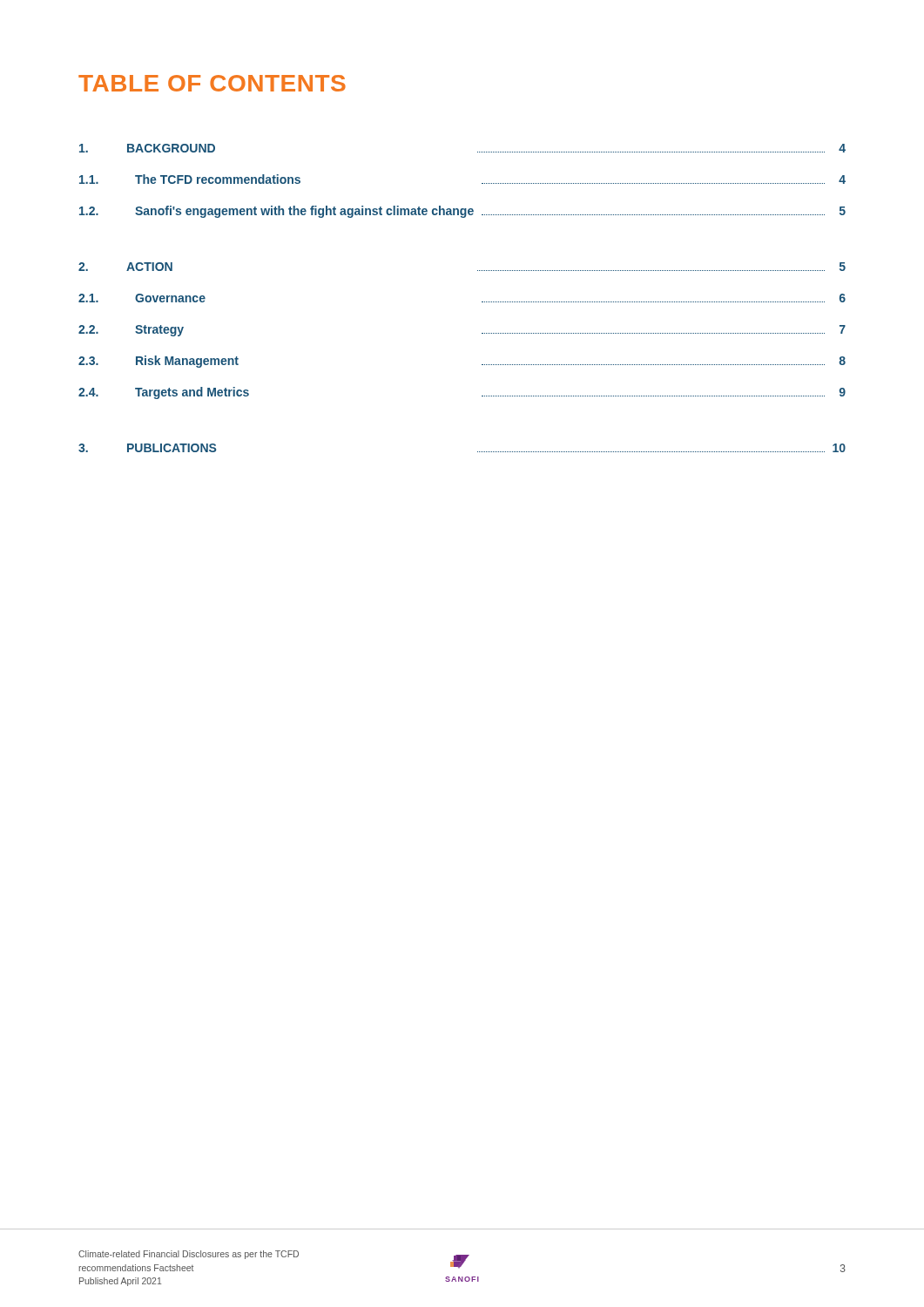This screenshot has width=924, height=1307.
Task: Click on the list item that says "2.3. Risk Management"
Action: point(186,360)
